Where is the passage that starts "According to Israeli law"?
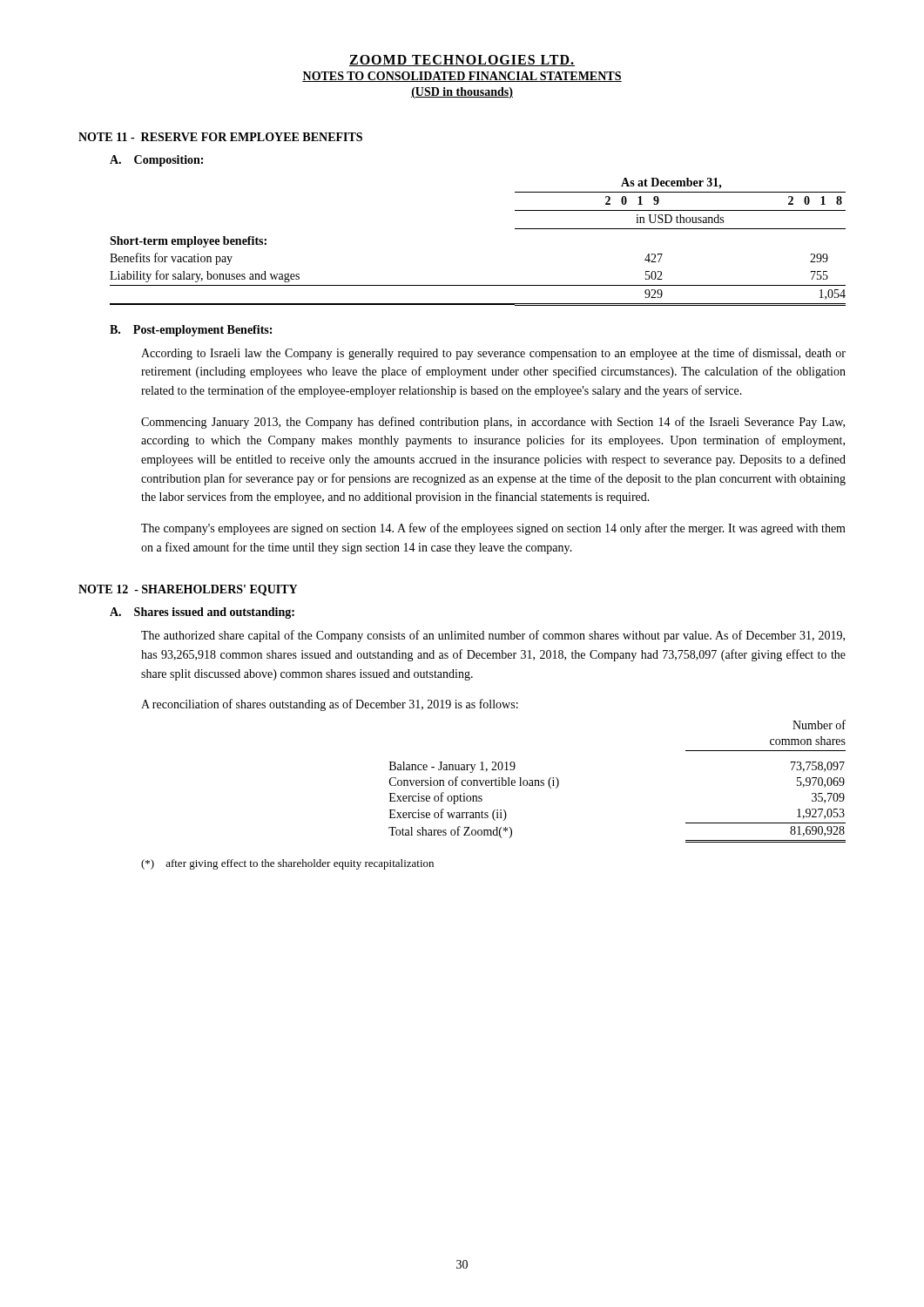 [x=493, y=372]
